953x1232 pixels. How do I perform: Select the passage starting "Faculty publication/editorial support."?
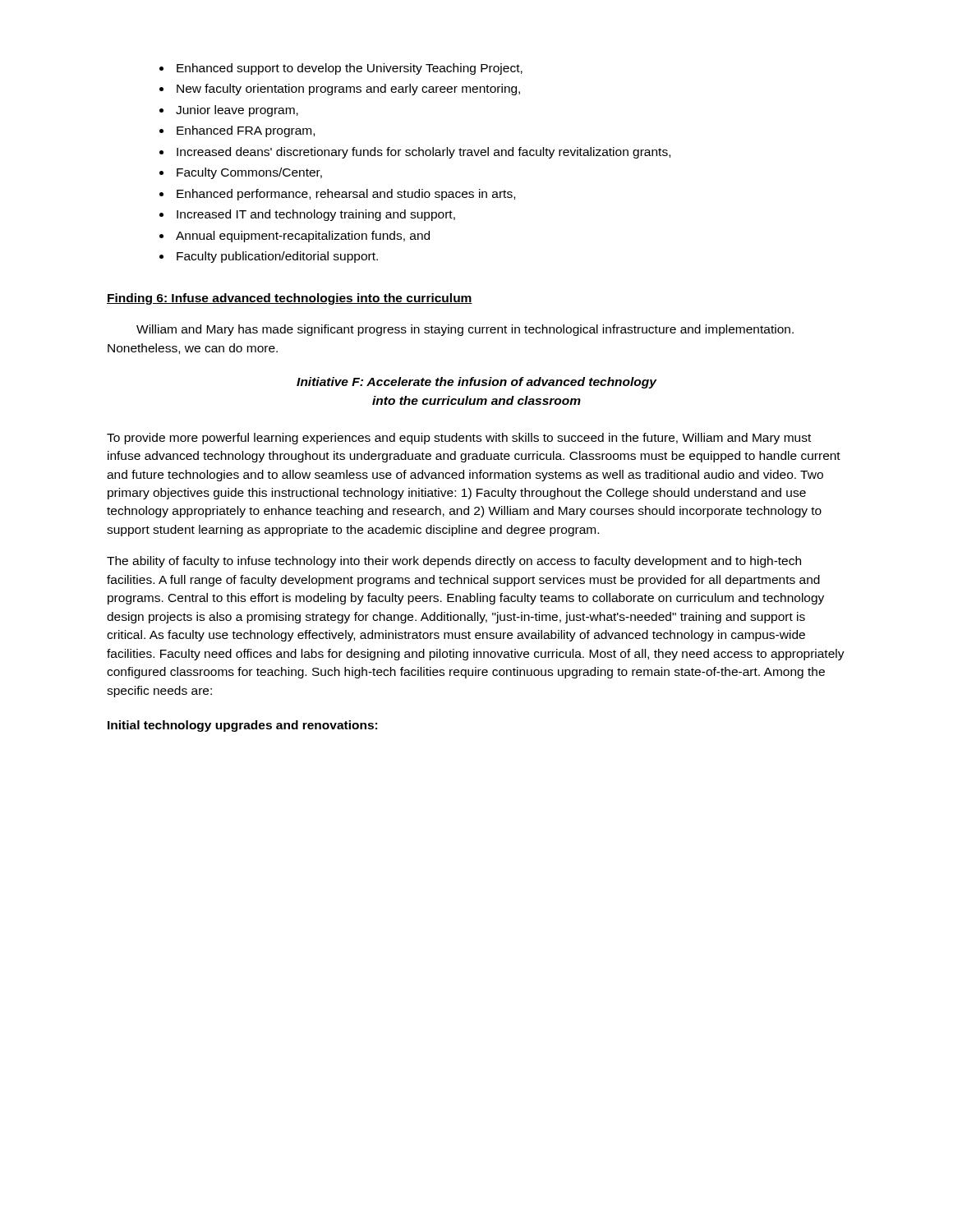coord(277,256)
